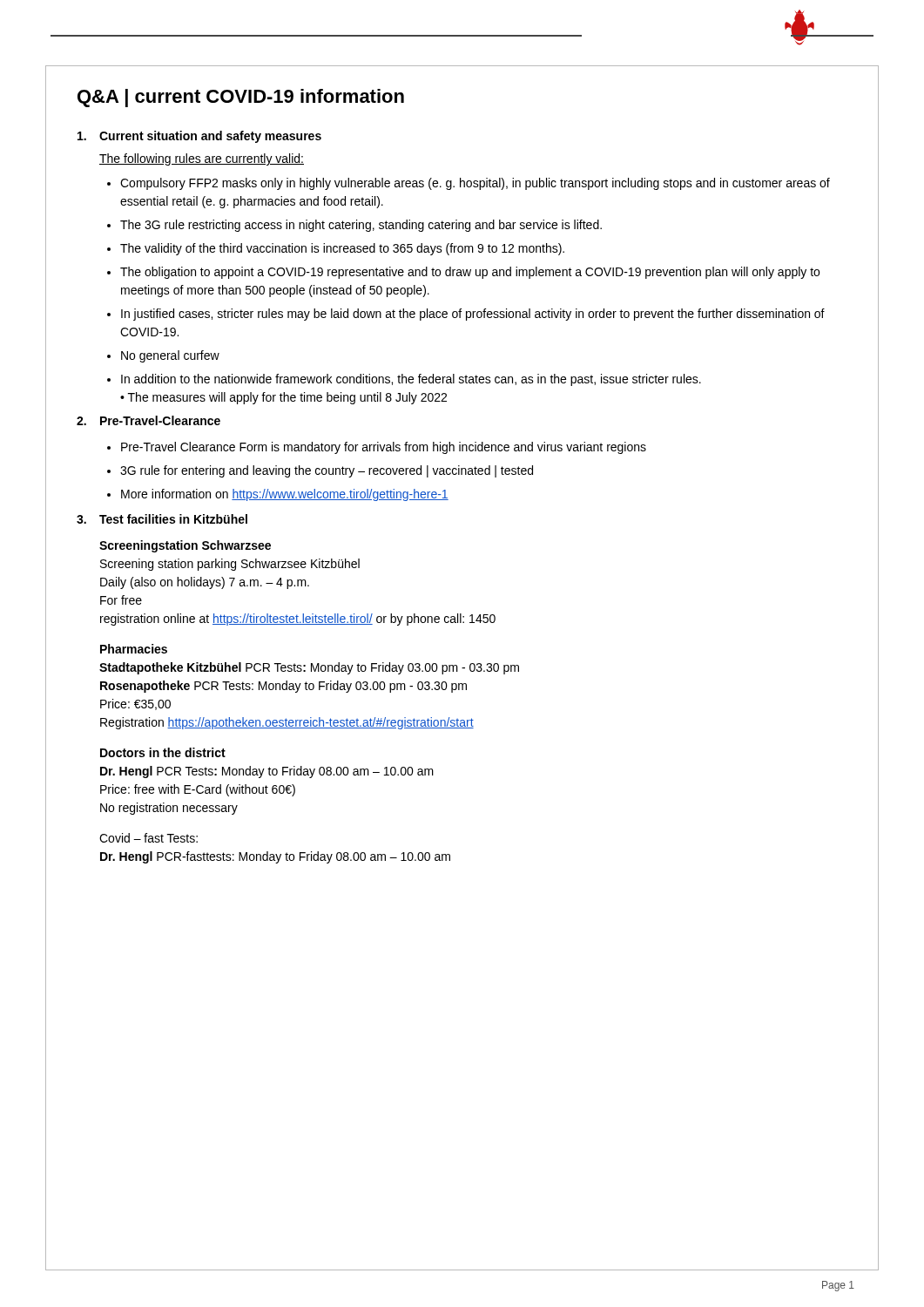Find the text block starting "Covid – fast"

148,838
